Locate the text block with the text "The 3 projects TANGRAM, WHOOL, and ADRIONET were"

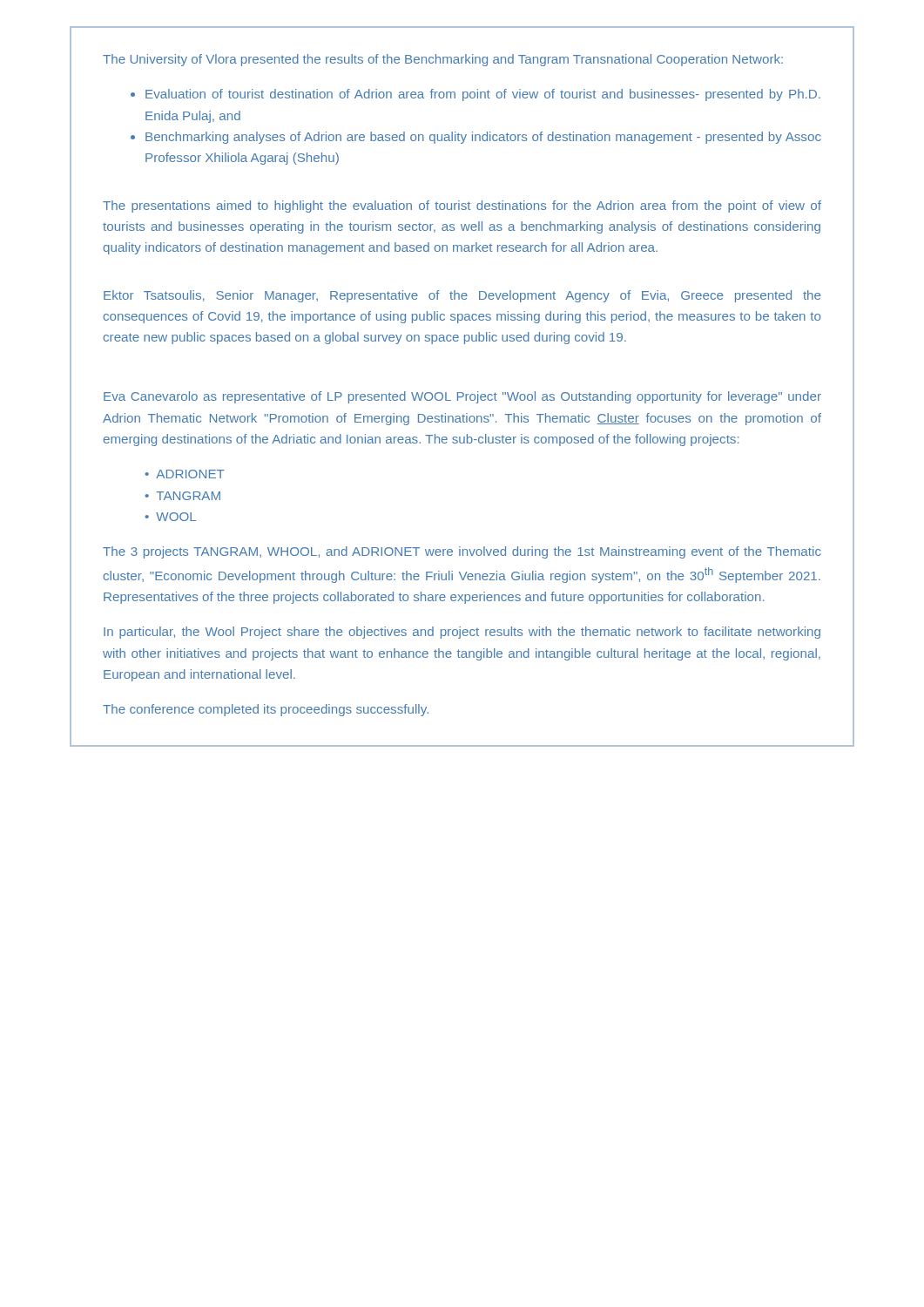click(x=462, y=574)
